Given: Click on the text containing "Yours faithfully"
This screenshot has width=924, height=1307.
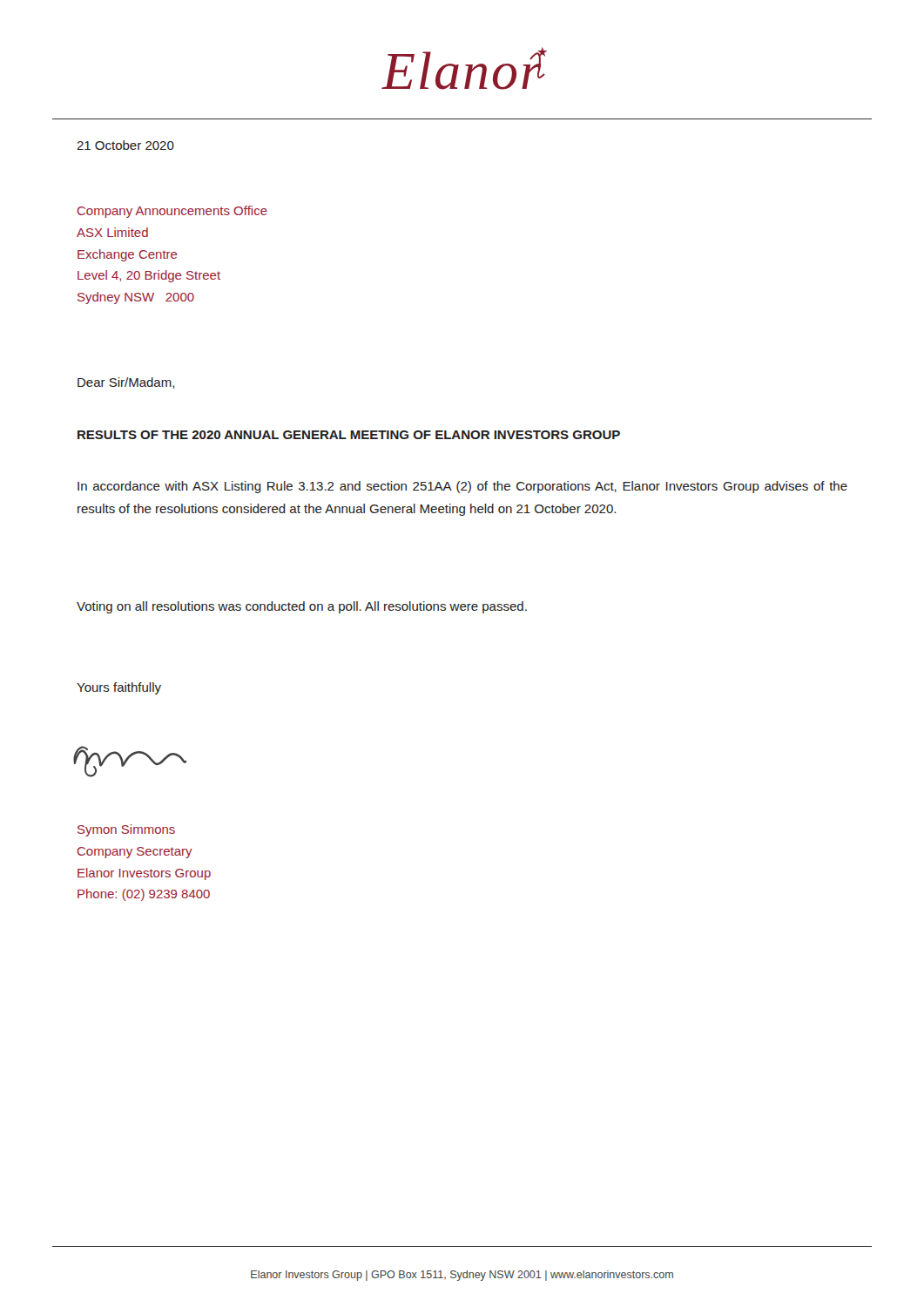Looking at the screenshot, I should 119,687.
